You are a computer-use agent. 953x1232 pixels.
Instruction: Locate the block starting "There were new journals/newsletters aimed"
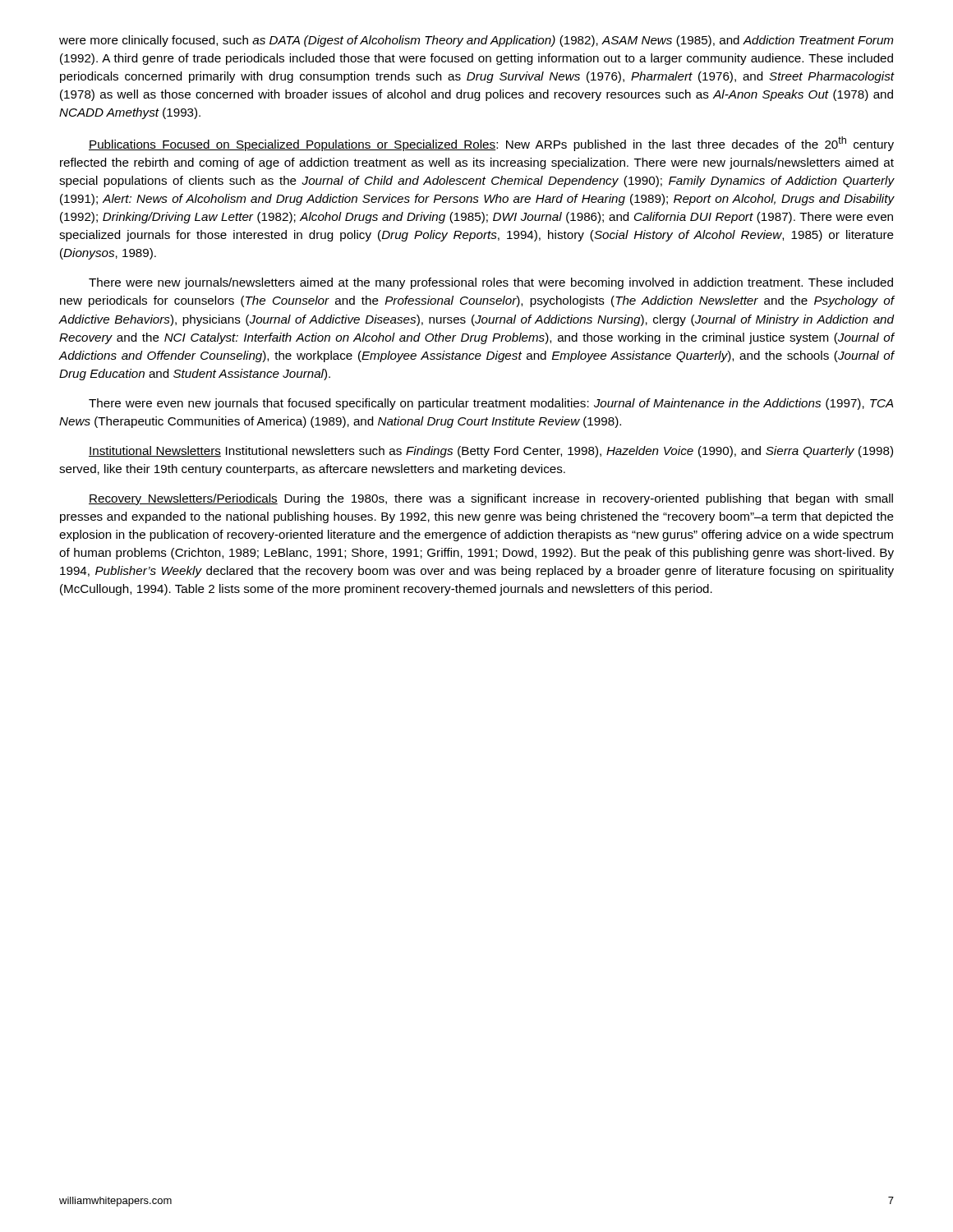pyautogui.click(x=476, y=328)
